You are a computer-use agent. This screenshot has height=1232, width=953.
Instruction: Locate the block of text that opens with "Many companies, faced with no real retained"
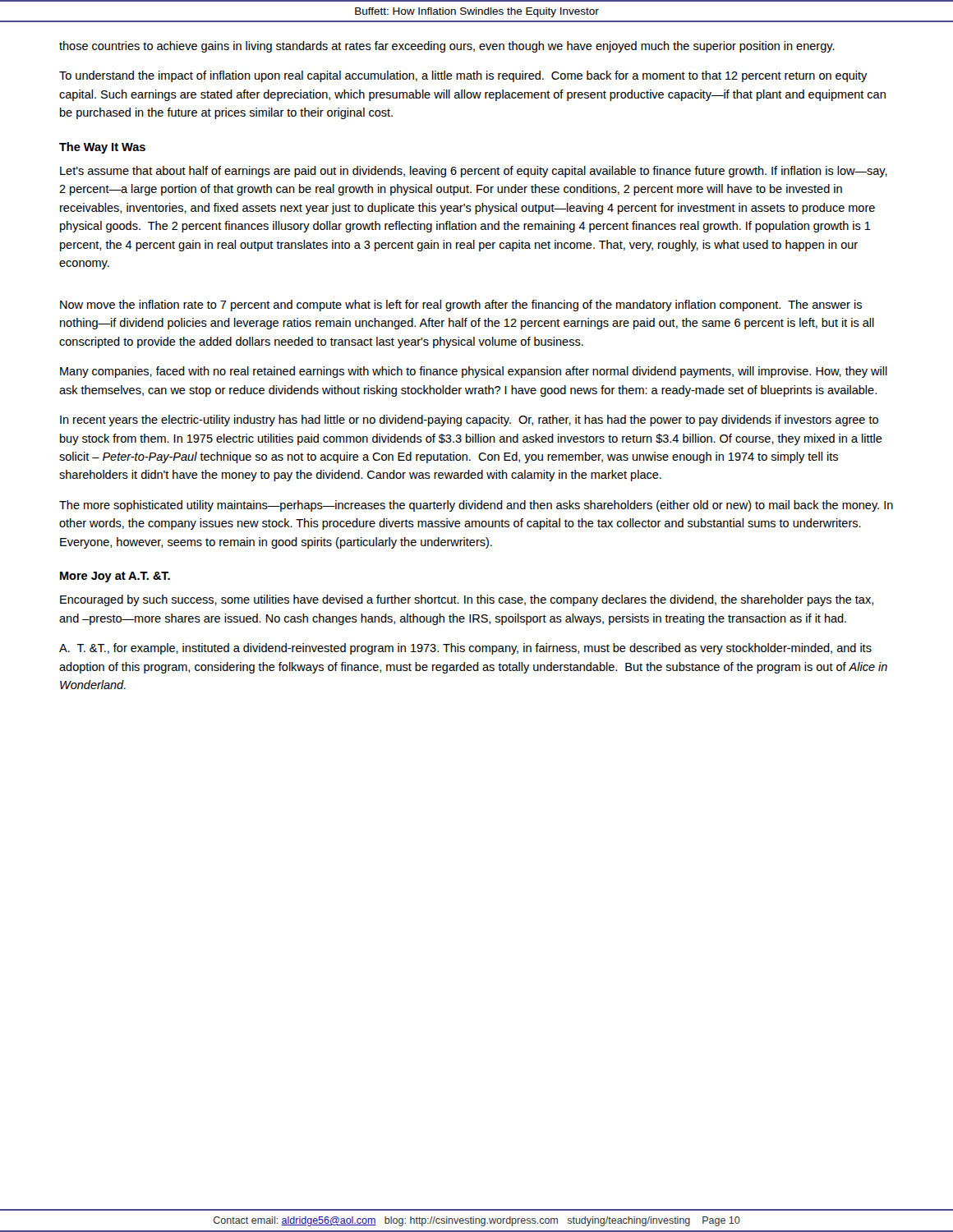pyautogui.click(x=473, y=381)
